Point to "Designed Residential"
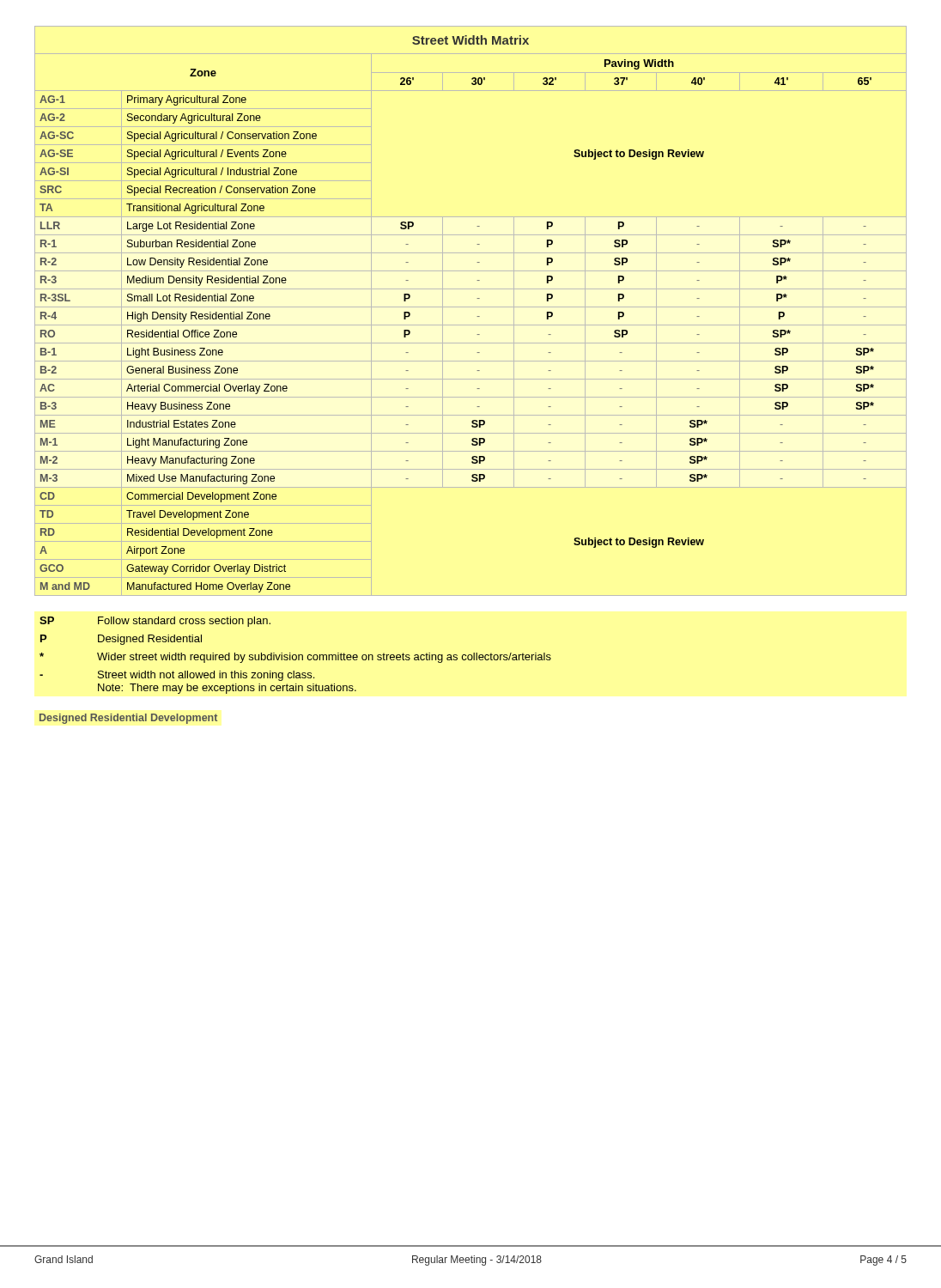 click(x=150, y=638)
